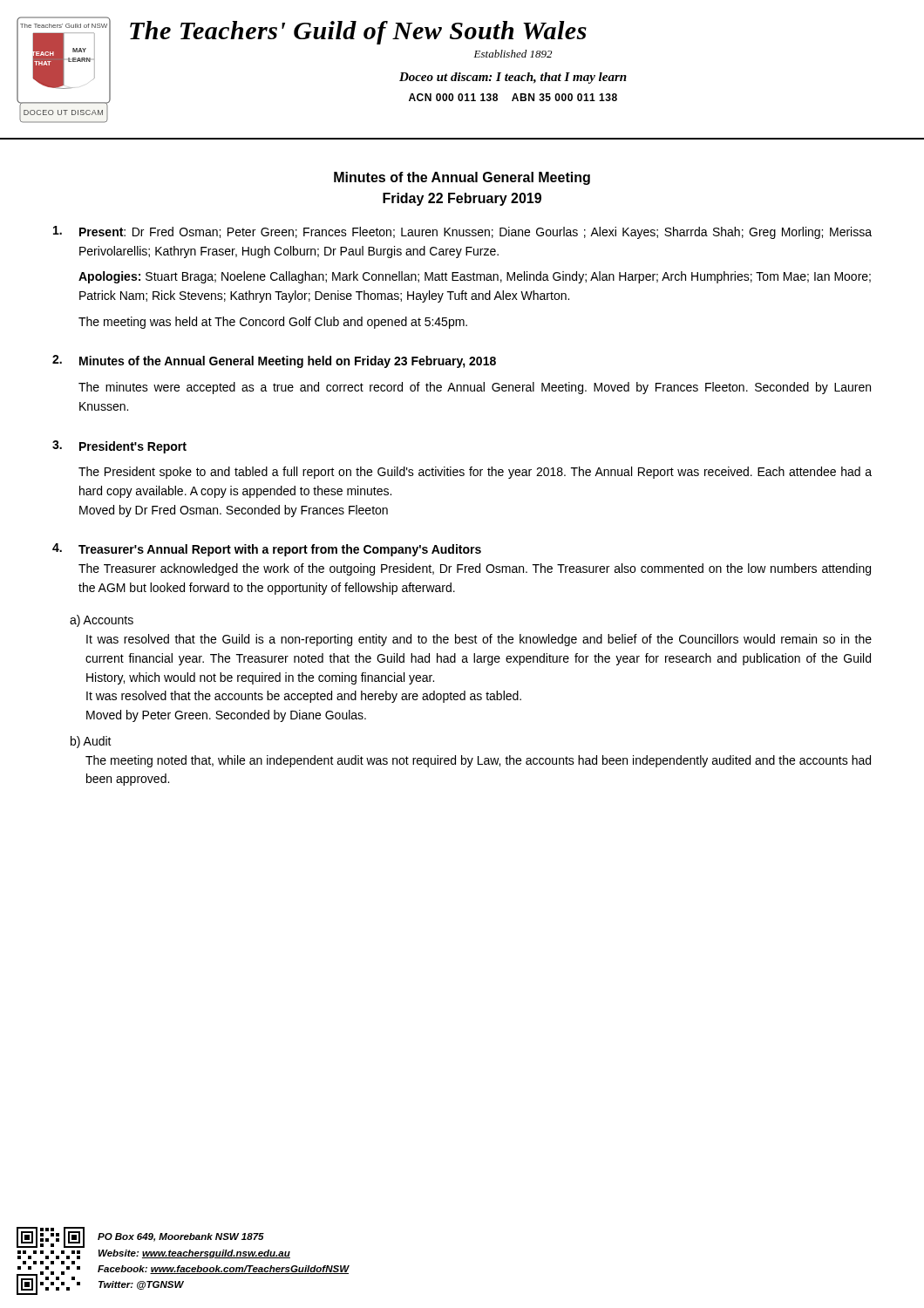Click the passage that begins "3. President's Report The President spoke to and"
This screenshot has width=924, height=1308.
click(x=462, y=482)
